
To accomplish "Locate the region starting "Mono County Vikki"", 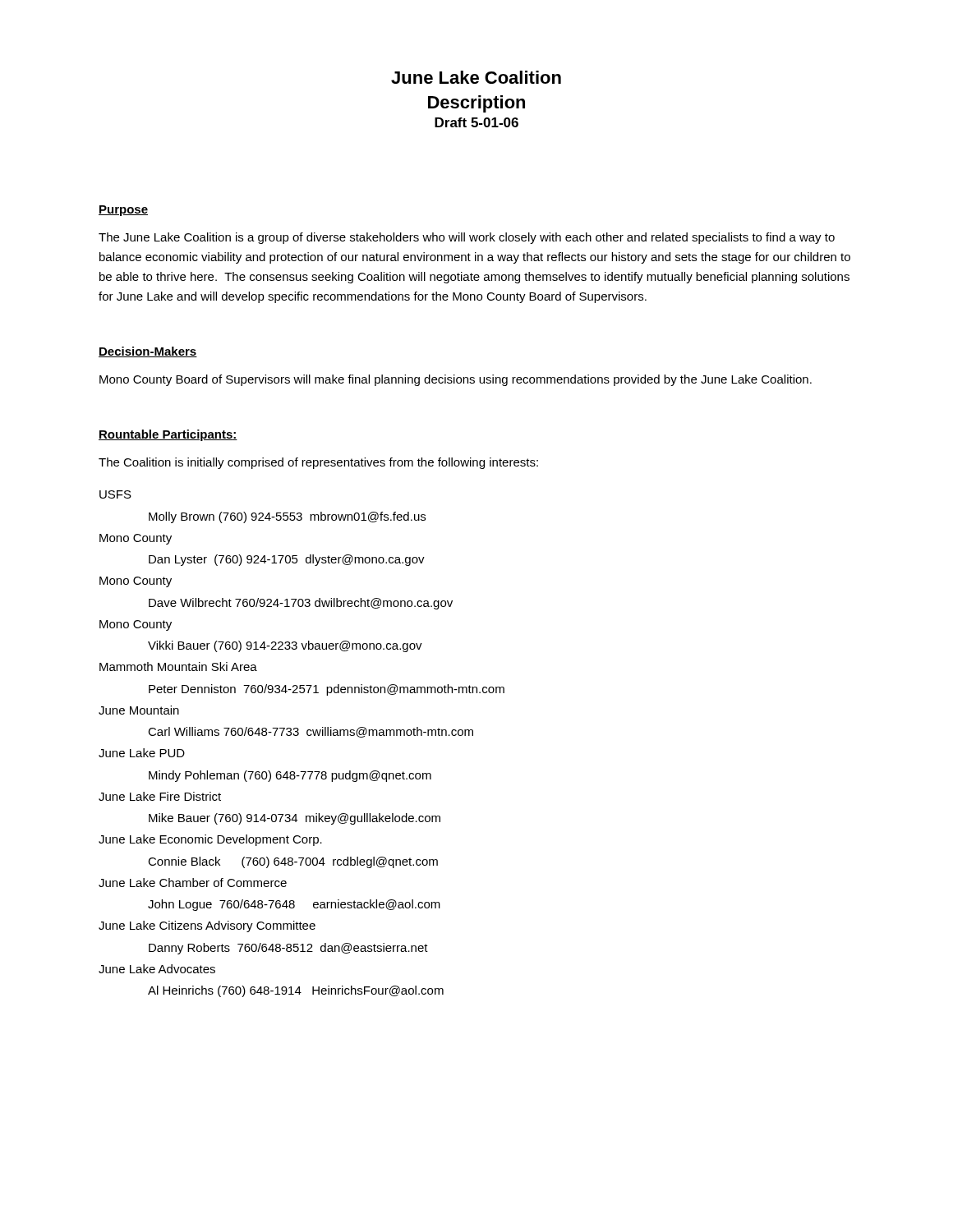I will pos(136,625).
